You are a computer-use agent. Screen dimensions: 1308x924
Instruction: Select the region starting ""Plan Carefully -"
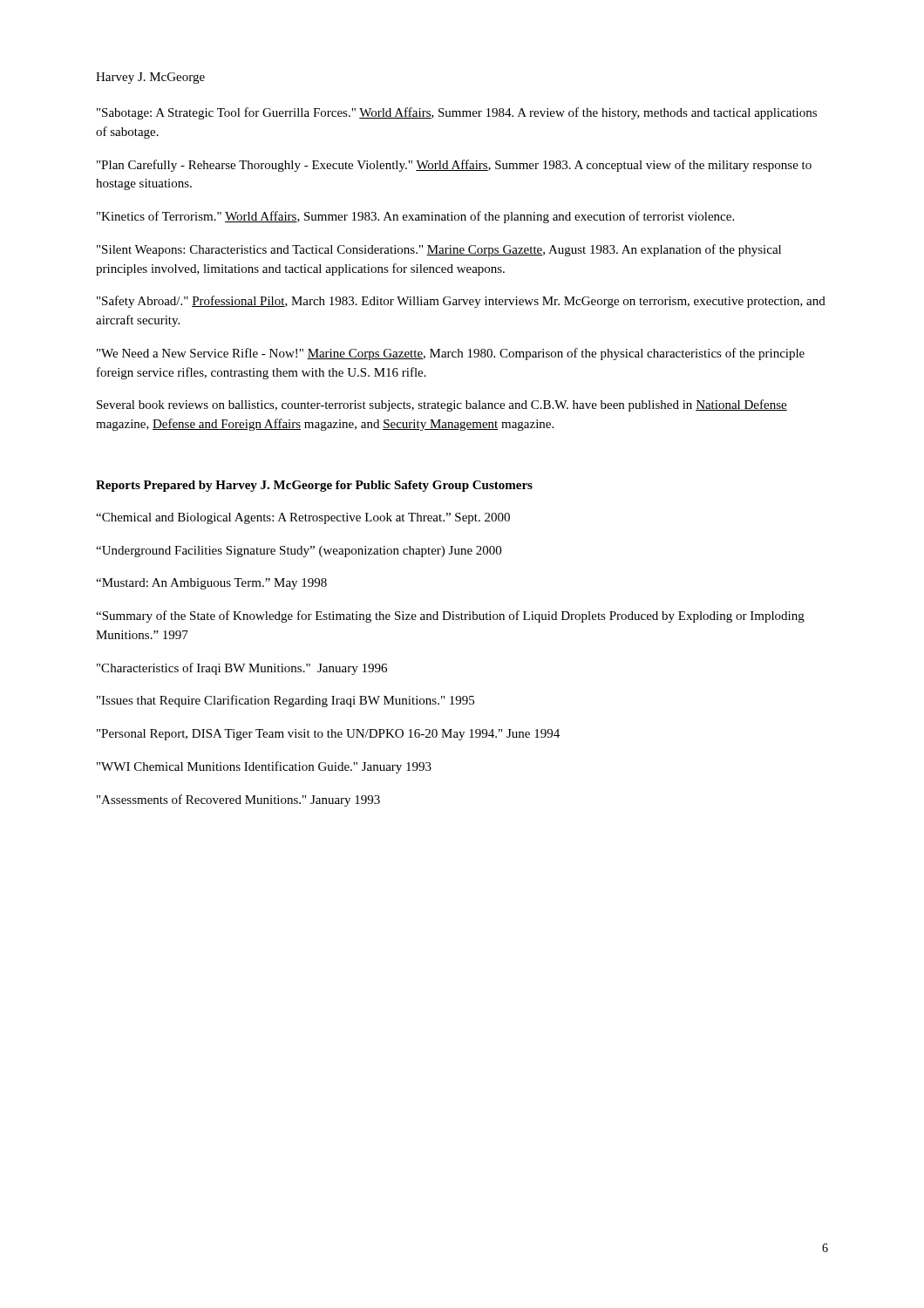454,174
